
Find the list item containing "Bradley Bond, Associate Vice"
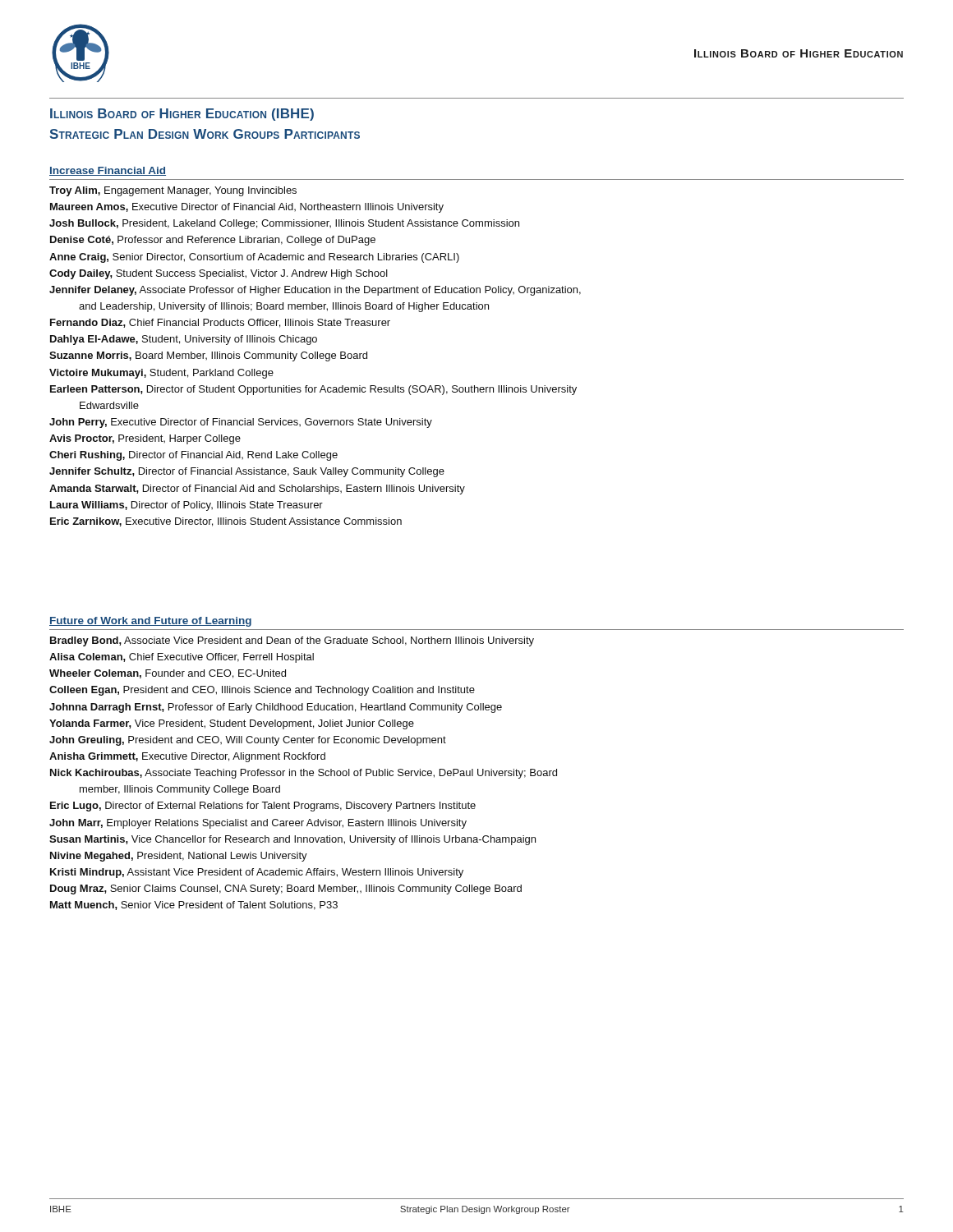292,640
